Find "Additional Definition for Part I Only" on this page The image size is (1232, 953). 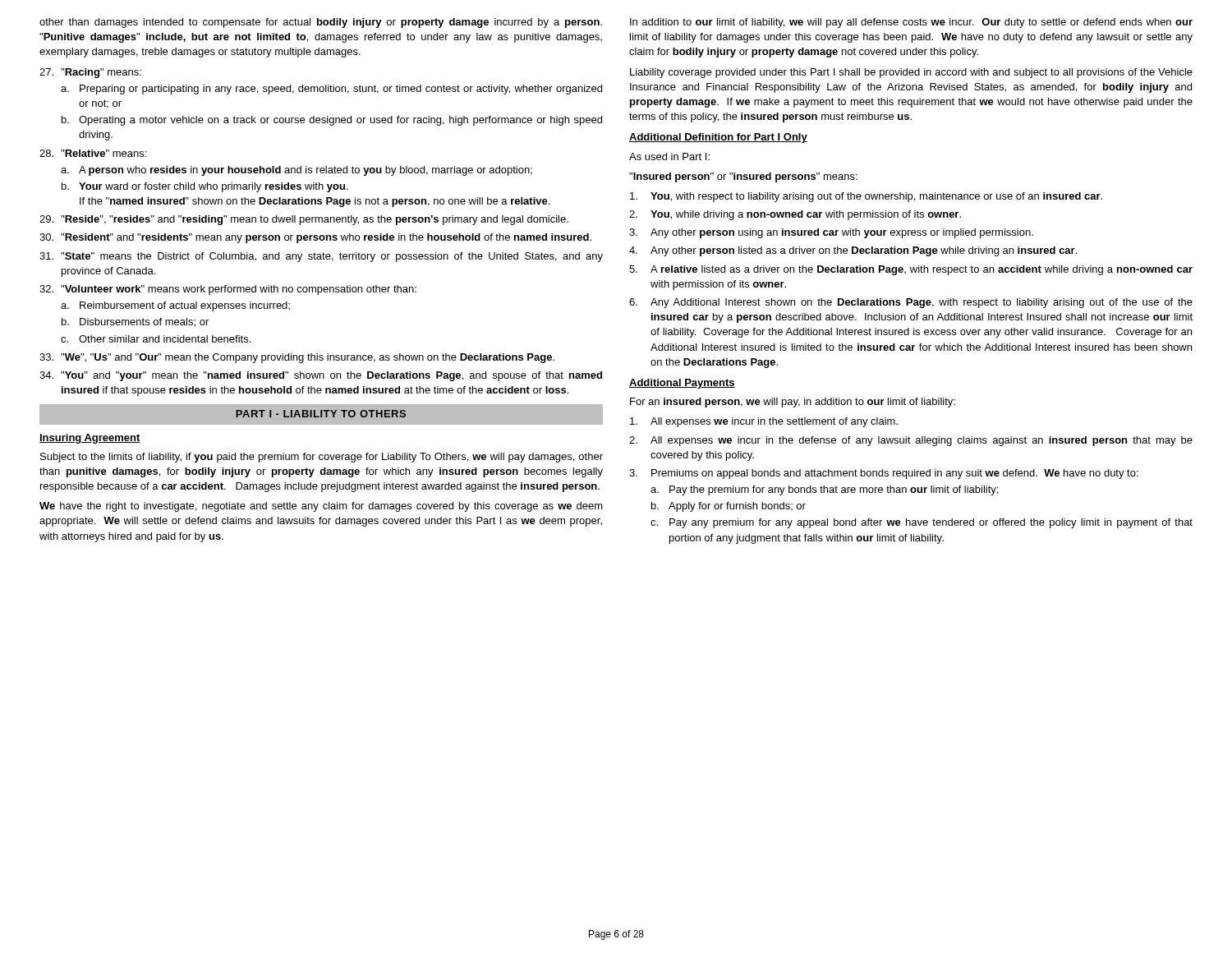718,138
